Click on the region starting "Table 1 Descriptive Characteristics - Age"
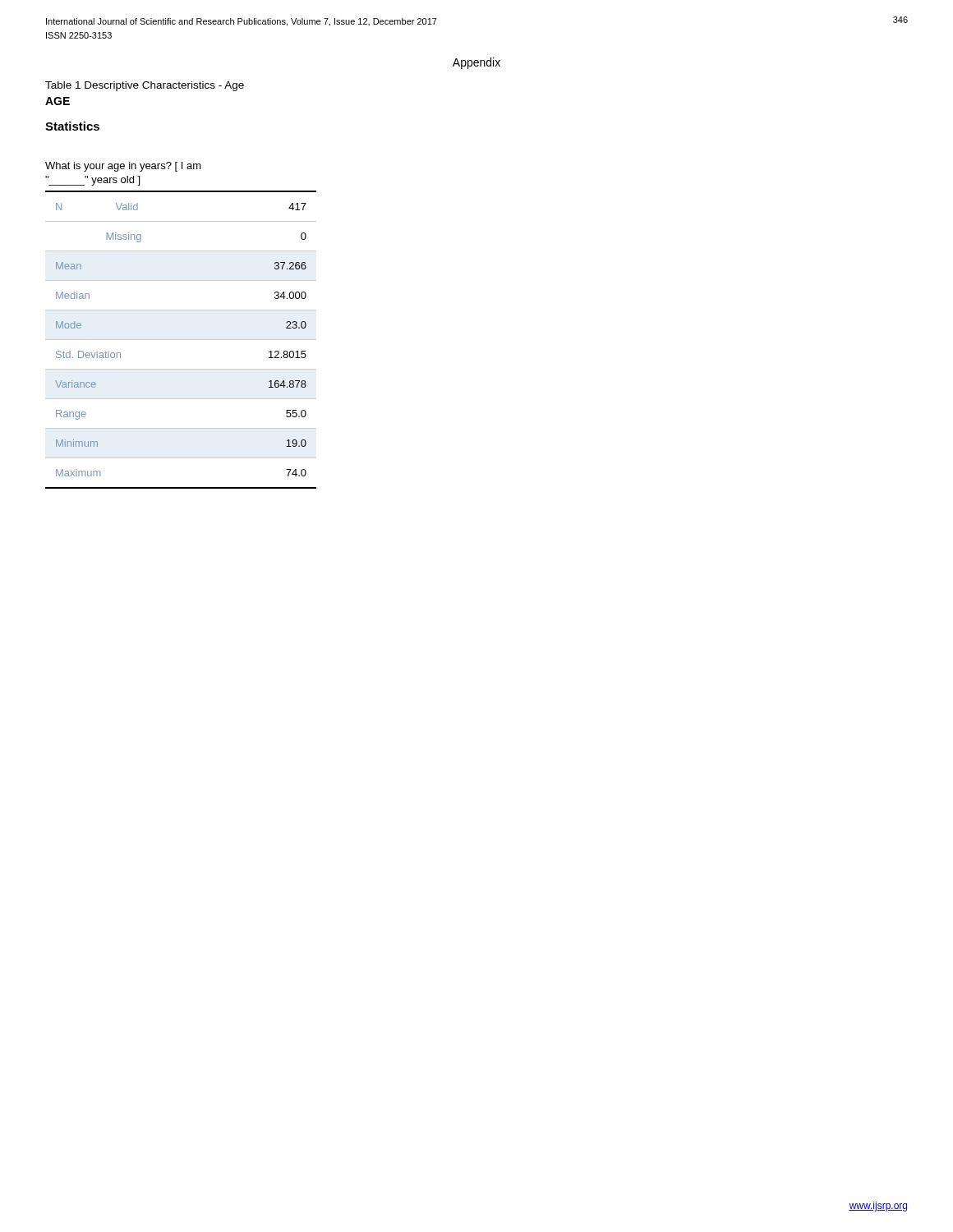This screenshot has width=953, height=1232. [x=145, y=85]
